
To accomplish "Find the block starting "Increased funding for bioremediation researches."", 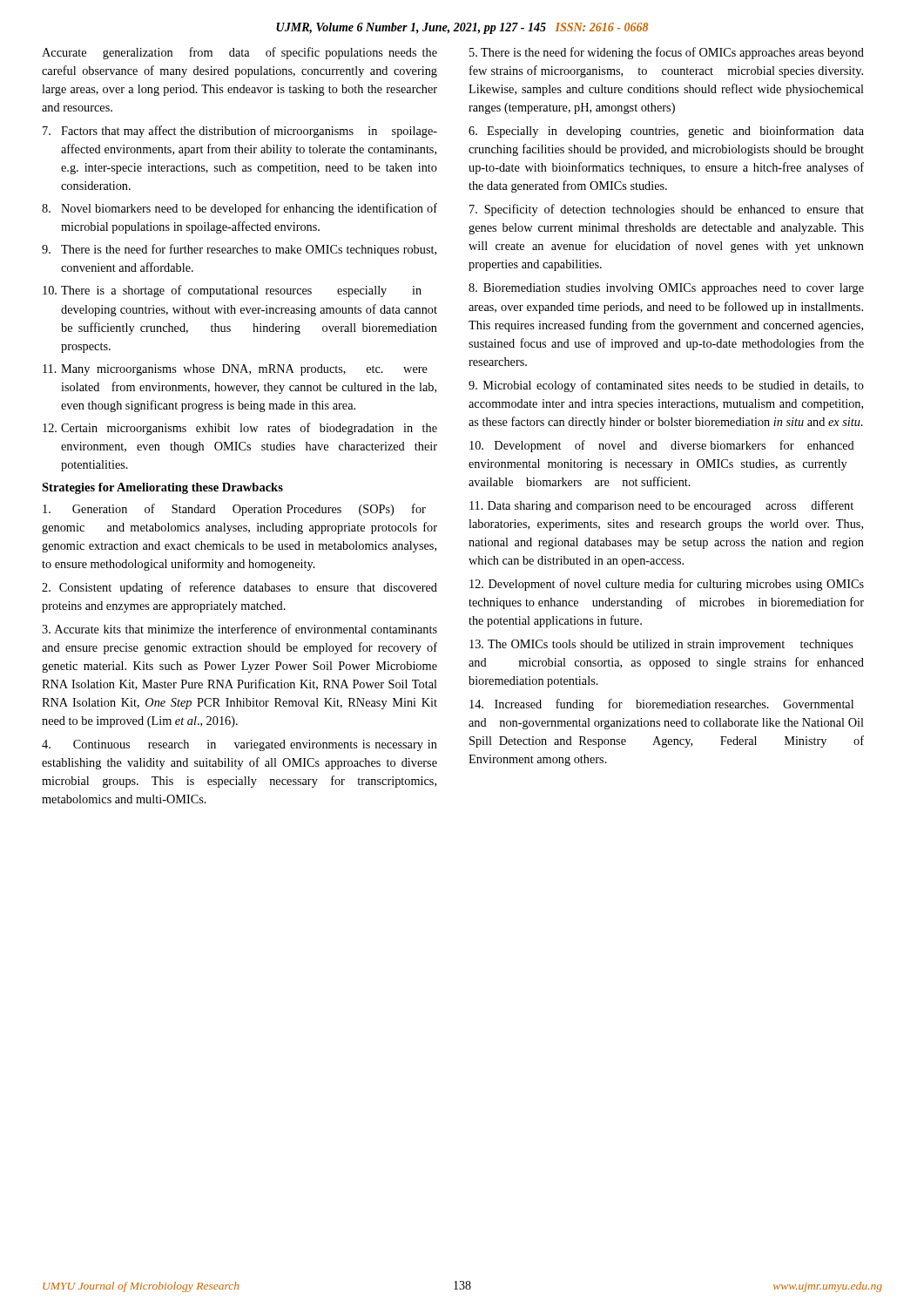I will coord(666,731).
